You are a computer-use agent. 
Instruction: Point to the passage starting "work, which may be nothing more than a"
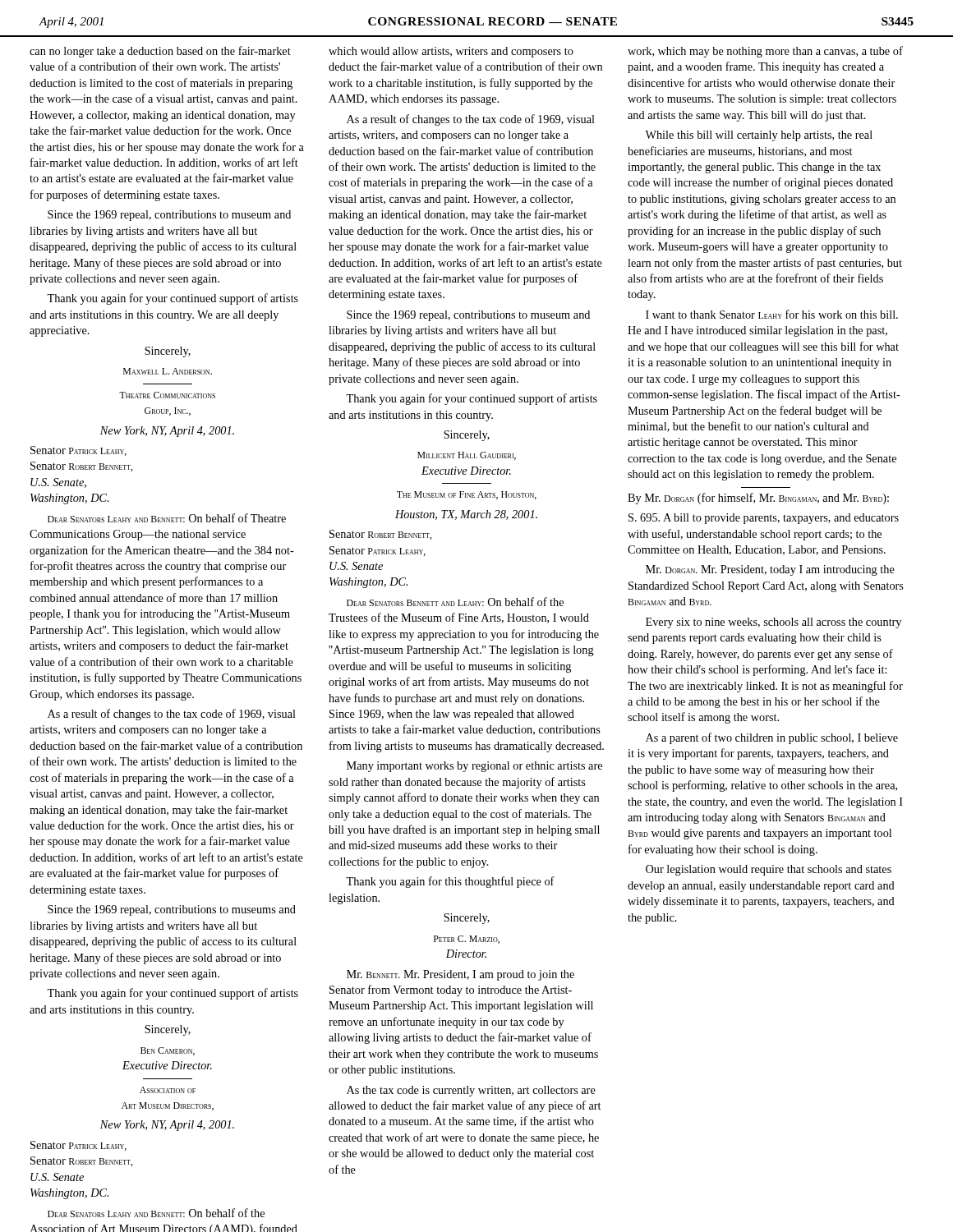tap(766, 485)
